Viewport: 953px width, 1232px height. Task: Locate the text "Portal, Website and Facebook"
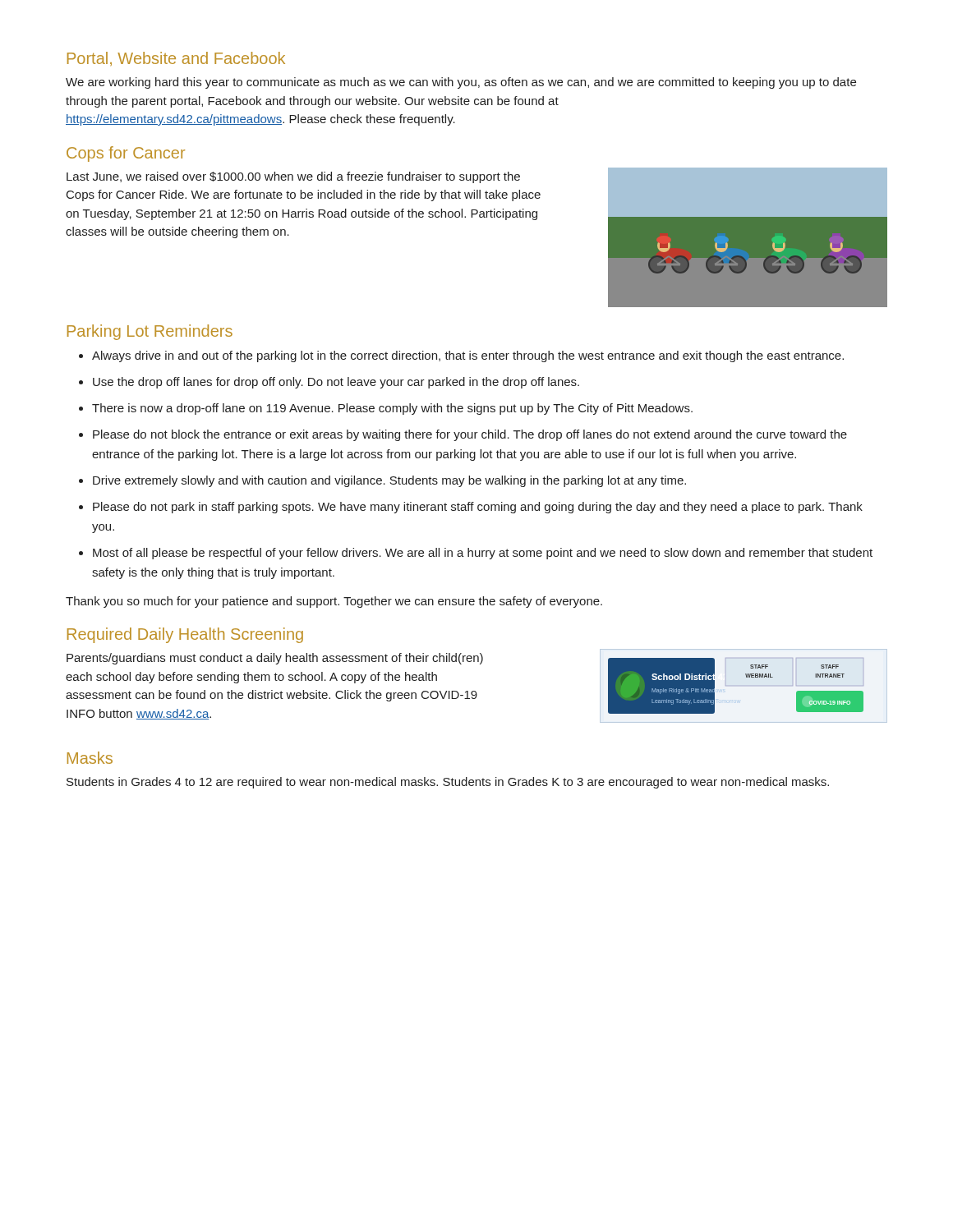pos(176,59)
